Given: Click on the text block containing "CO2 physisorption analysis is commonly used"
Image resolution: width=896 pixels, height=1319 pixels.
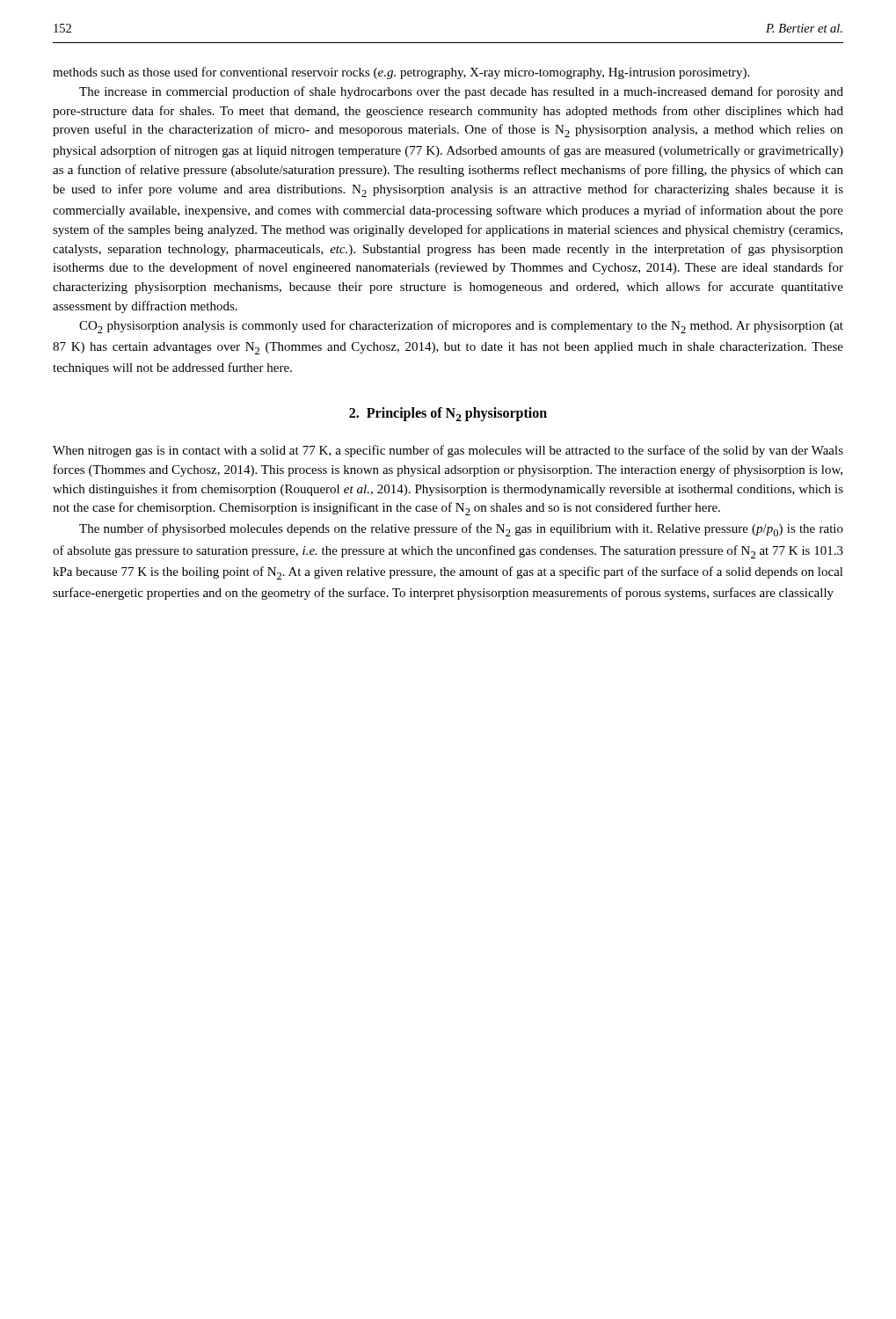Looking at the screenshot, I should [x=448, y=346].
